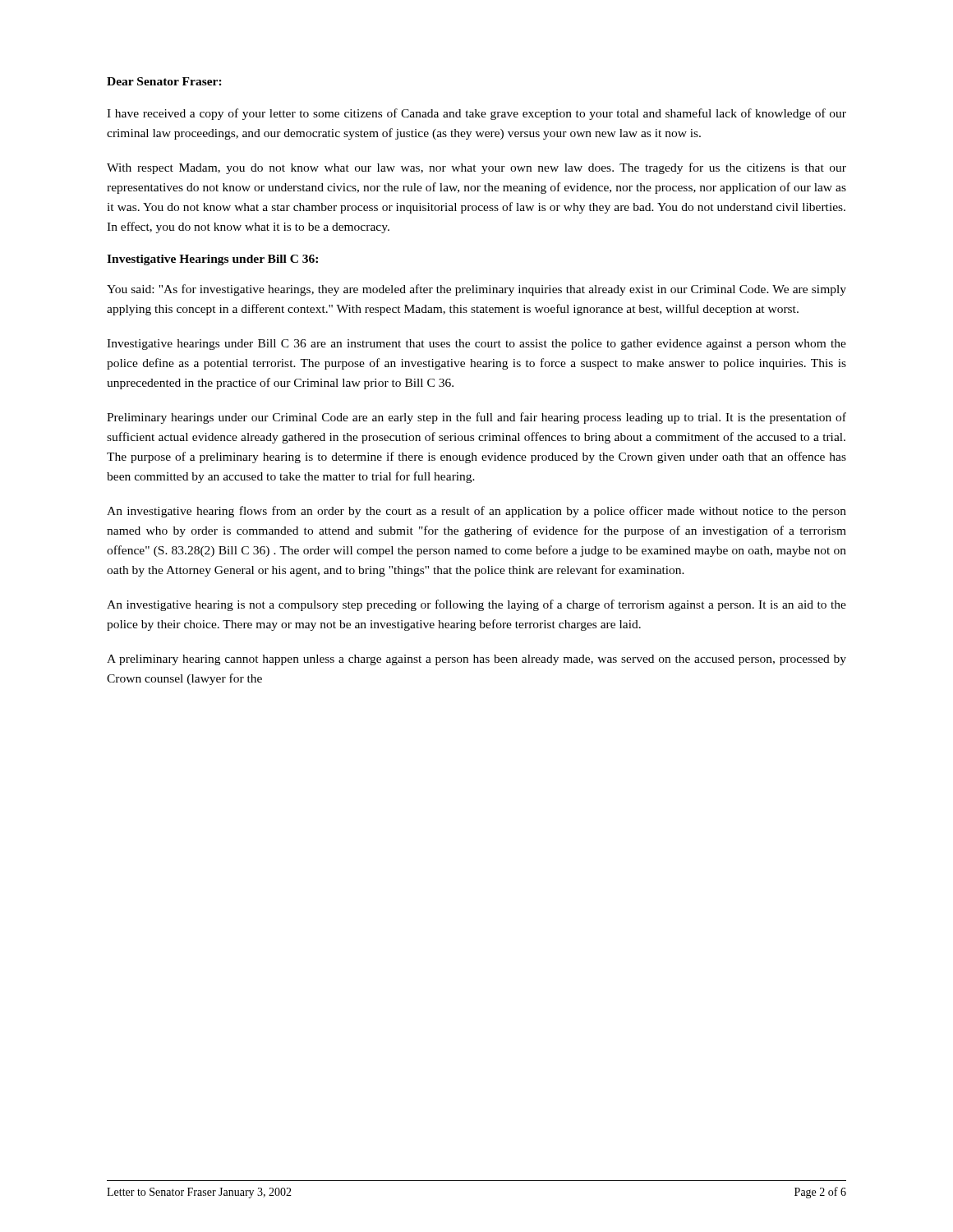953x1232 pixels.
Task: Locate the block starting "Investigative hearings under"
Action: pos(476,363)
